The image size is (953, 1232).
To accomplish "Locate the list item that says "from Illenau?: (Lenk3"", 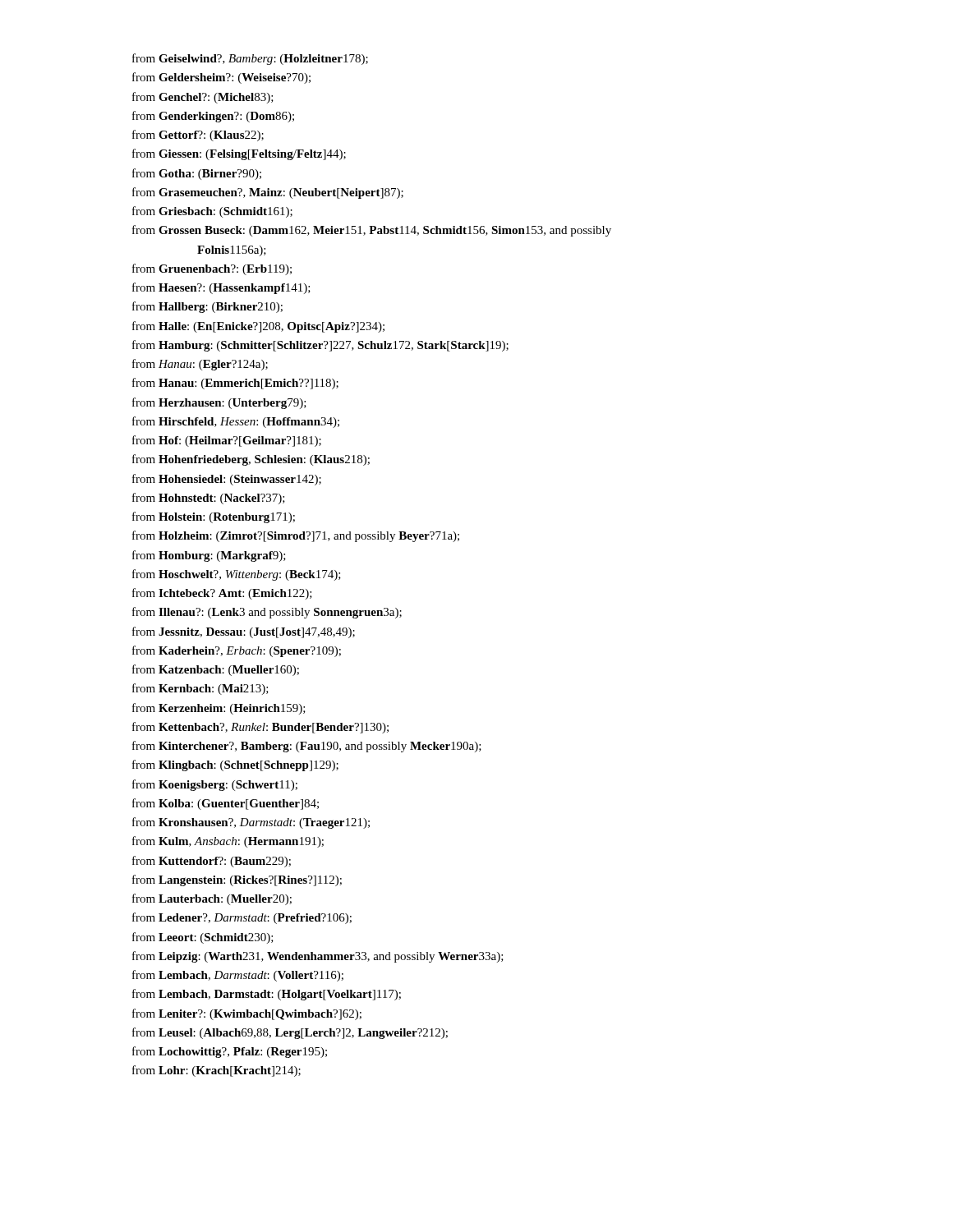I will tap(267, 612).
